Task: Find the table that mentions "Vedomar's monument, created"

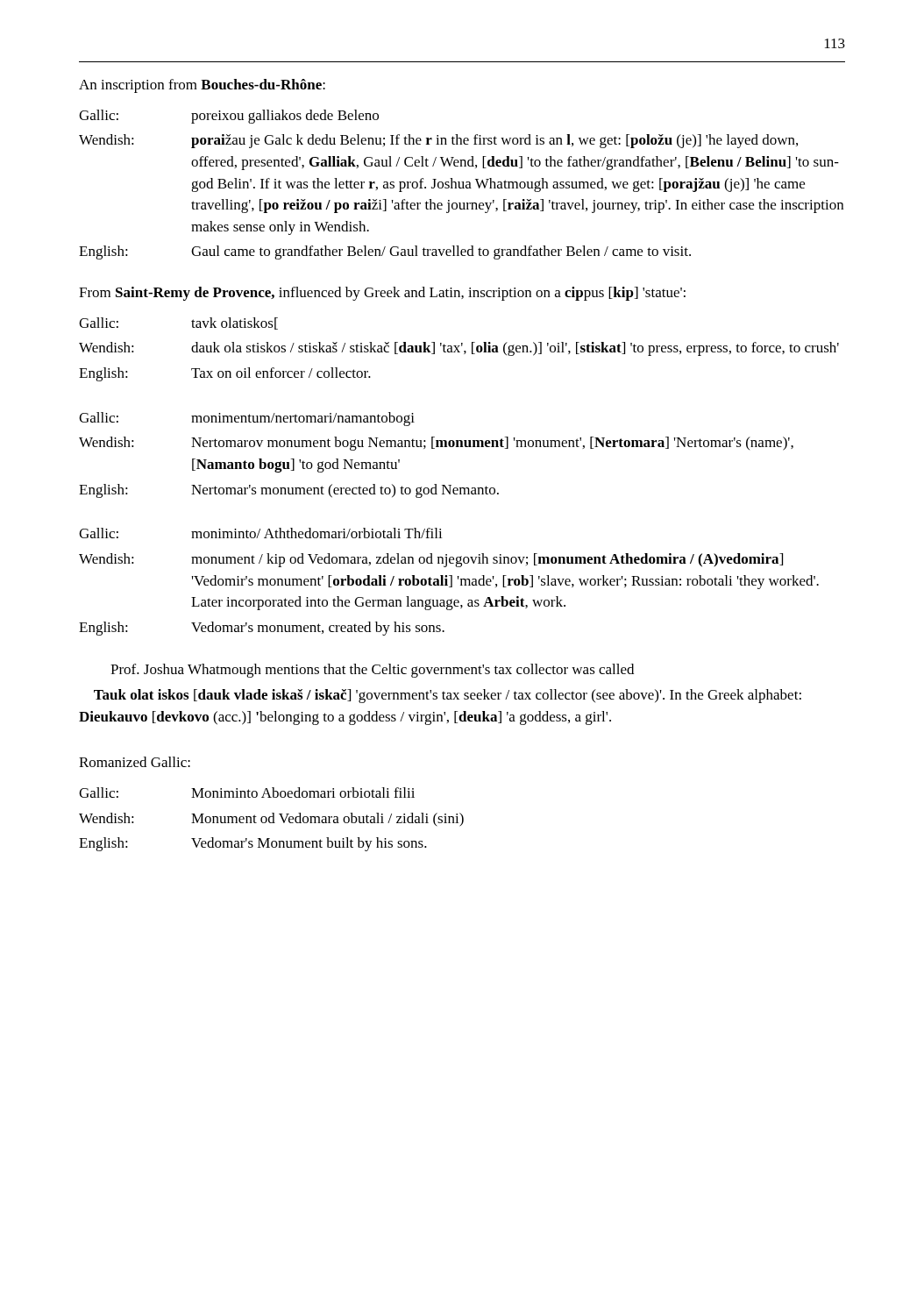Action: [462, 581]
